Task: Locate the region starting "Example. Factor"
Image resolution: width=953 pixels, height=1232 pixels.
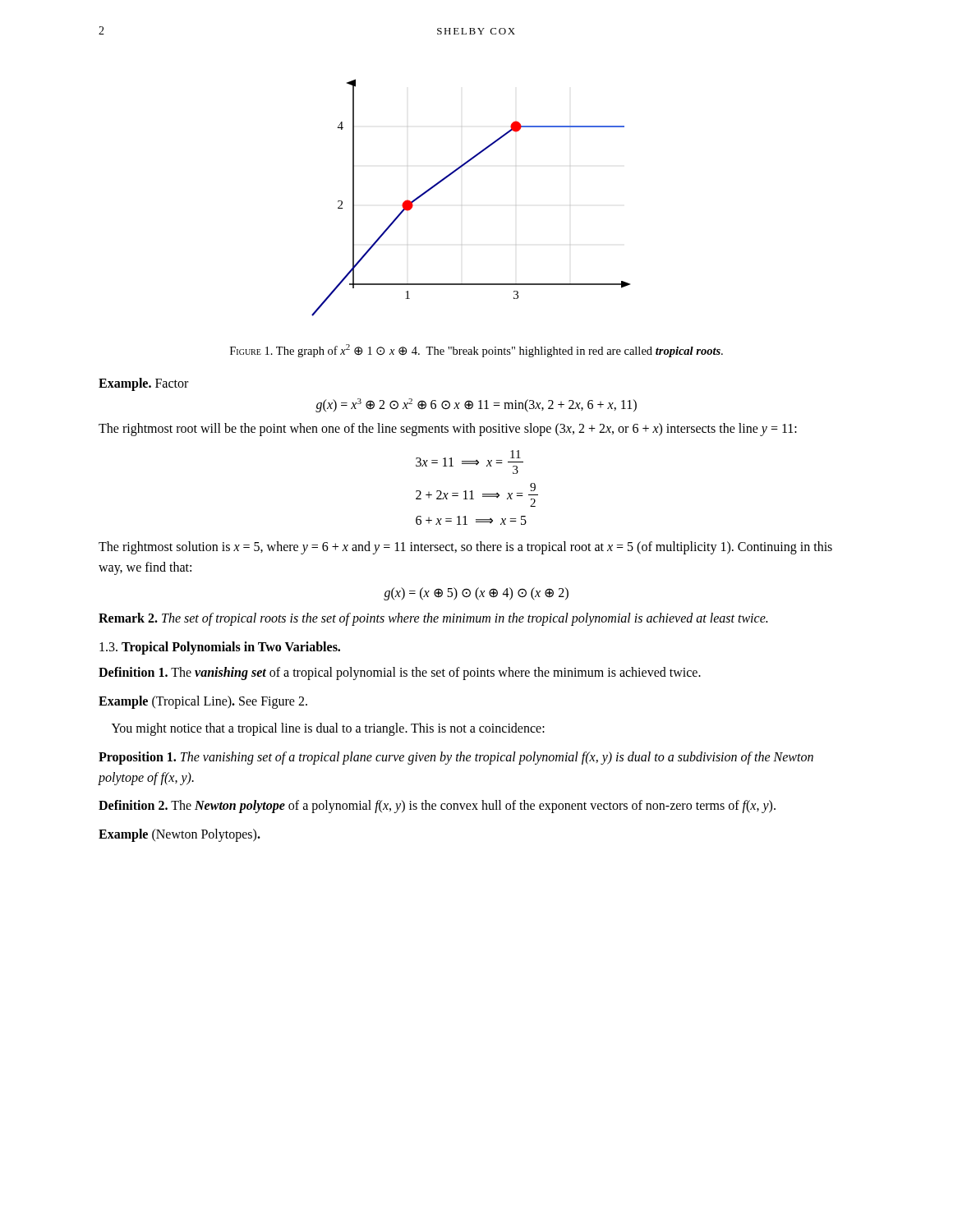Action: pos(143,383)
